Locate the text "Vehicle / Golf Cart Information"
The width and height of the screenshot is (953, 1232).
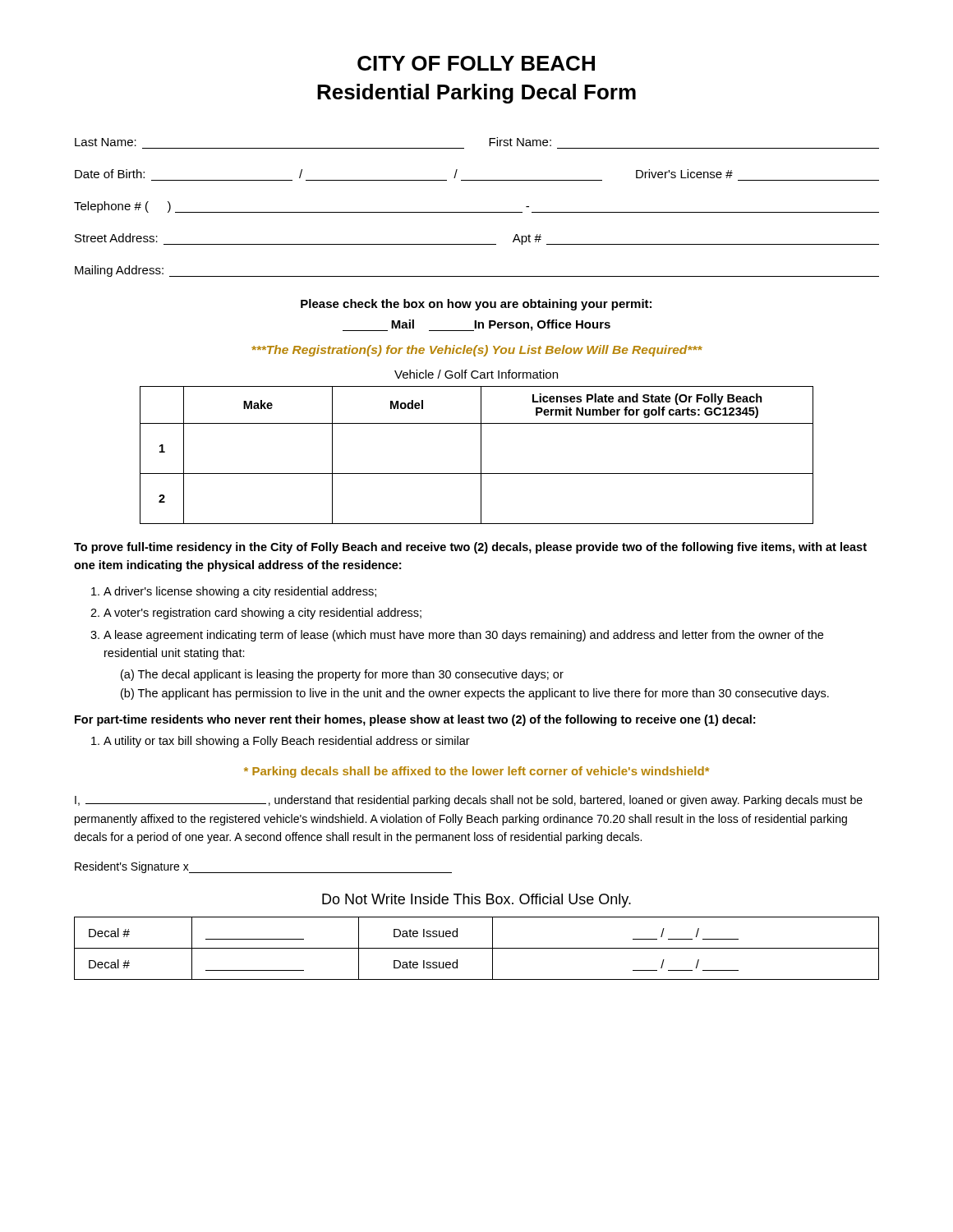(x=476, y=374)
